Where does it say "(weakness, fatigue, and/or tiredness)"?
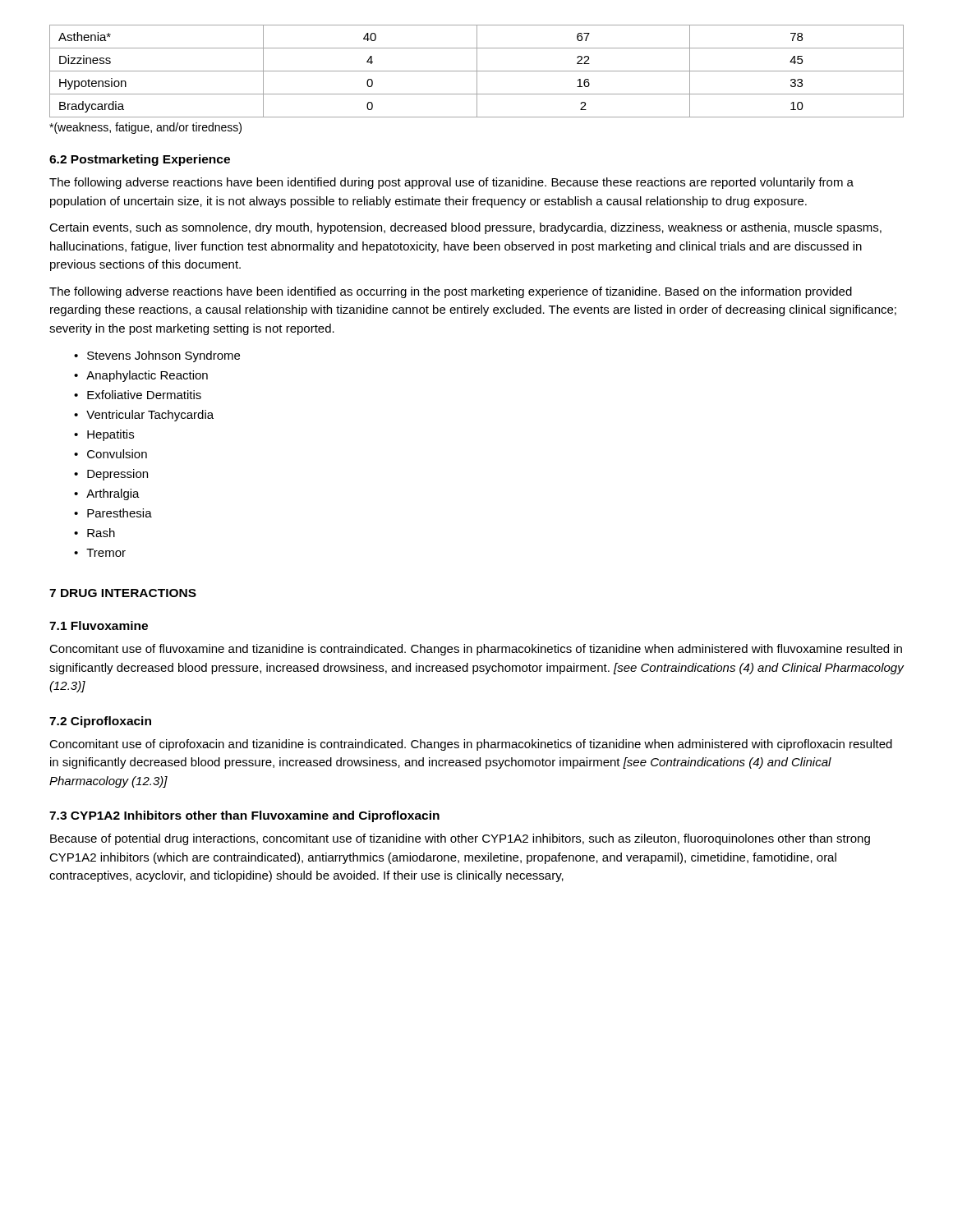Image resolution: width=953 pixels, height=1232 pixels. [146, 127]
